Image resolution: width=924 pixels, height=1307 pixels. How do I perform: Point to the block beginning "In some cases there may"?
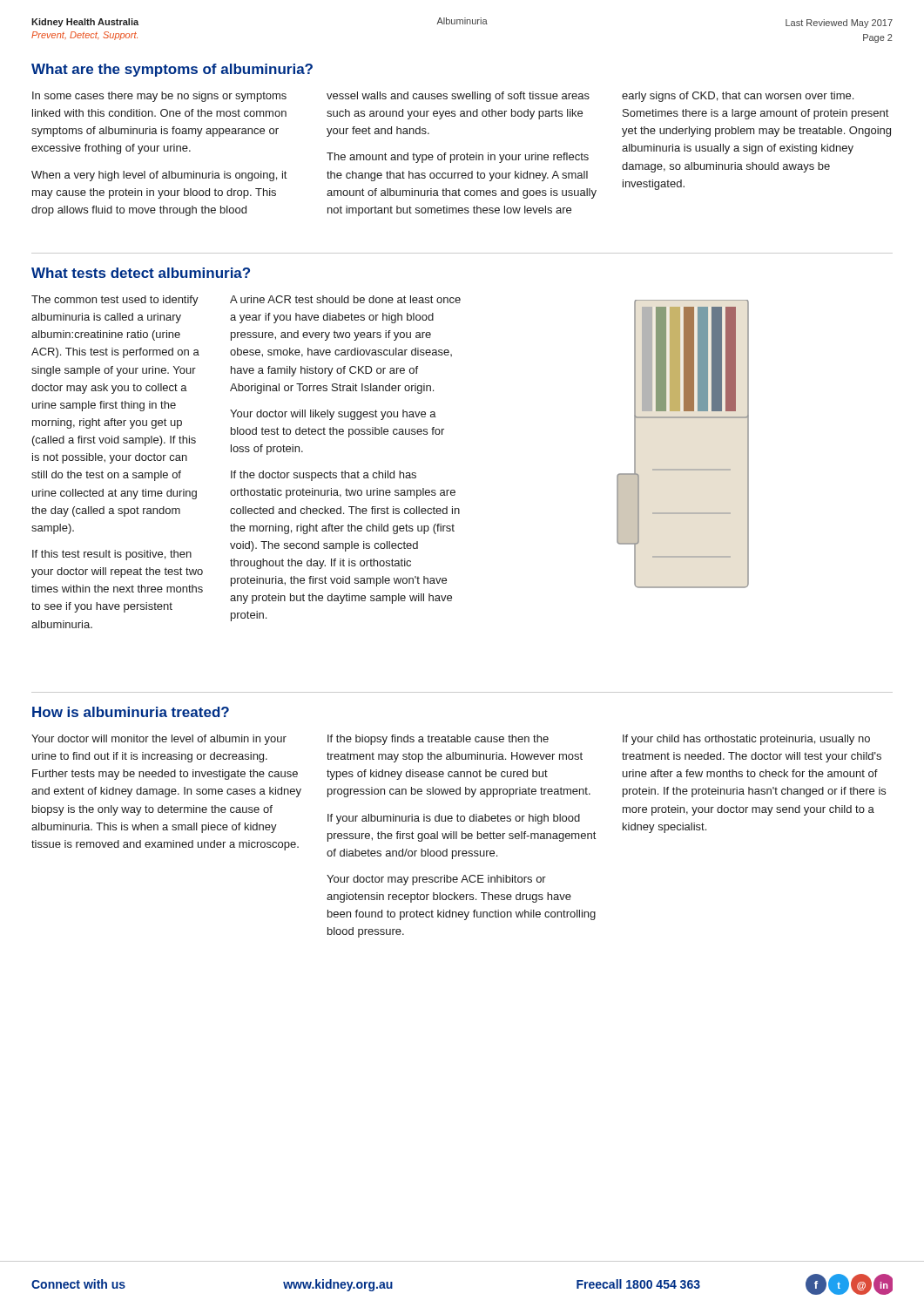tap(167, 153)
